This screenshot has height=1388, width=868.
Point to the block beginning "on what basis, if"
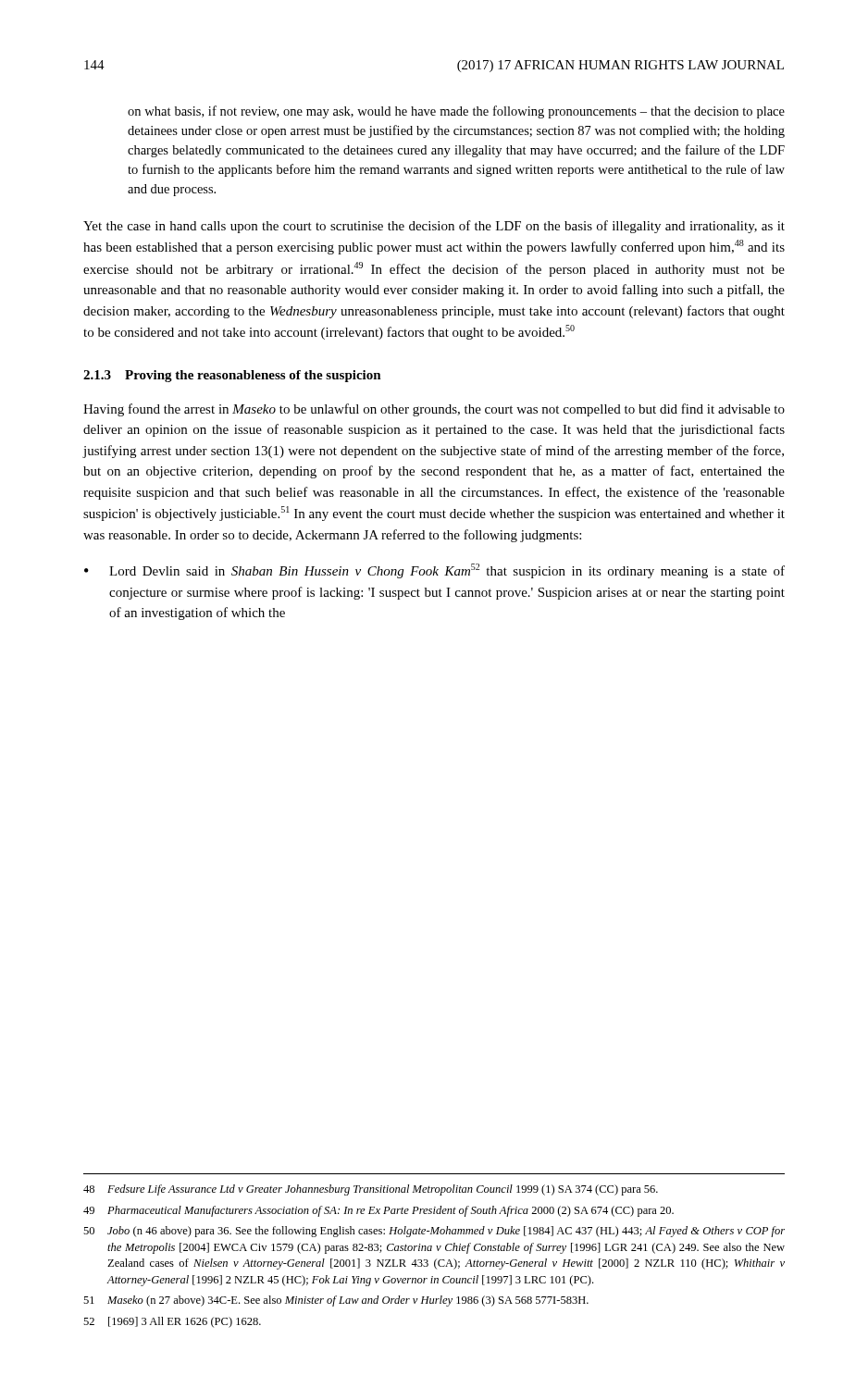coord(456,150)
